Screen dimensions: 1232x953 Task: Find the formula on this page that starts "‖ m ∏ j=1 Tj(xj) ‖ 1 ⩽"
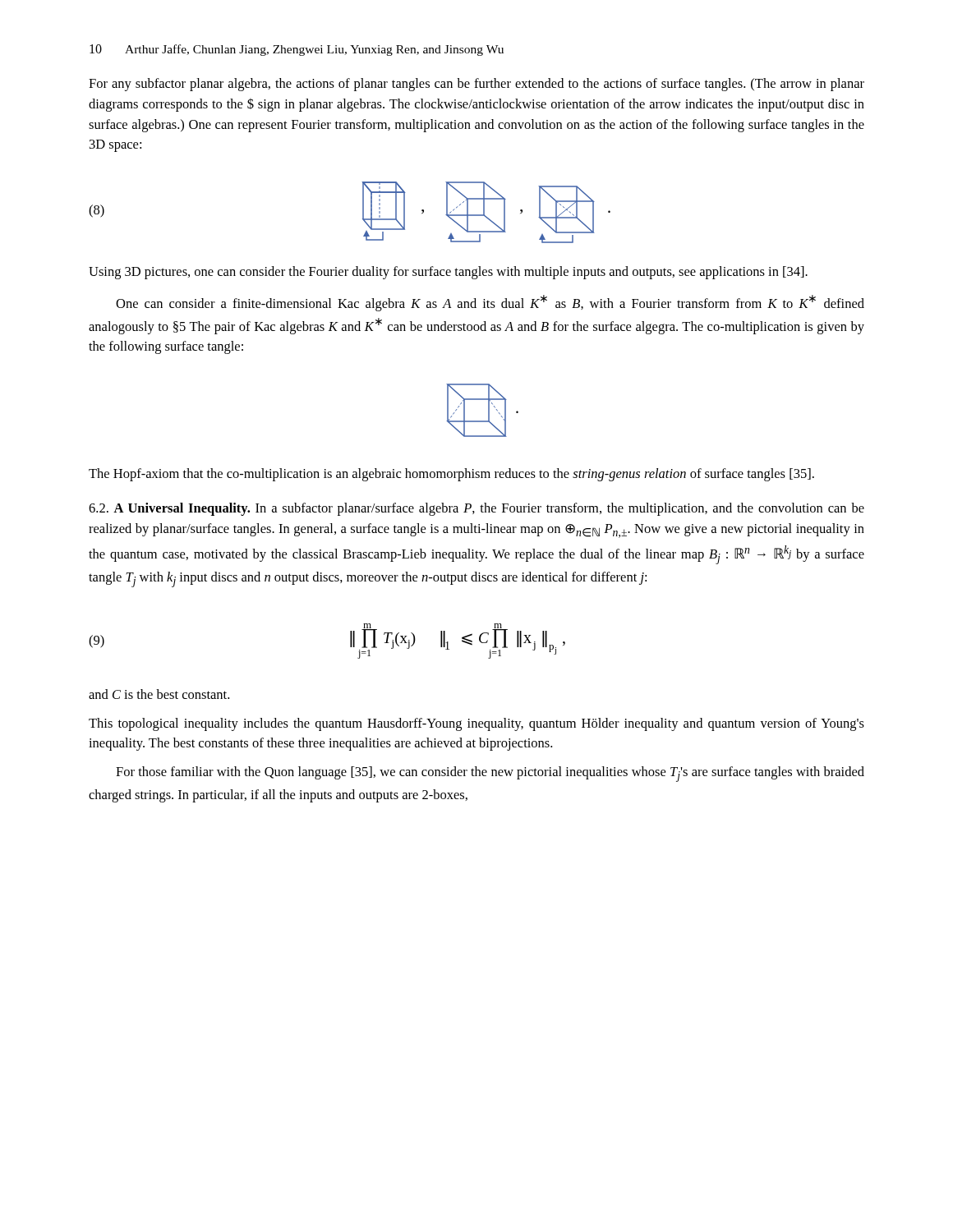point(496,638)
